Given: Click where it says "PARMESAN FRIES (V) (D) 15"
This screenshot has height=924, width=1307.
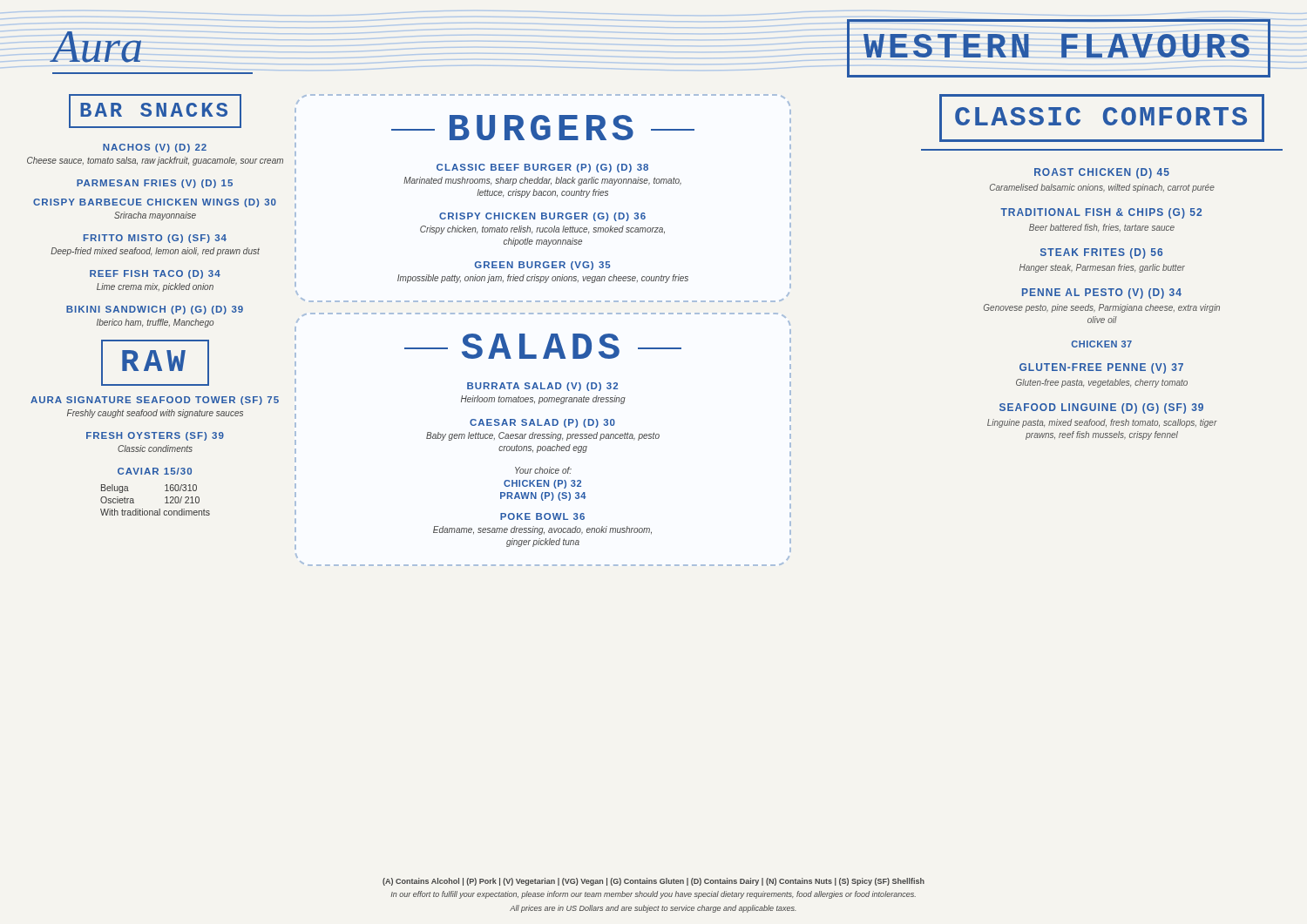Looking at the screenshot, I should click(155, 183).
